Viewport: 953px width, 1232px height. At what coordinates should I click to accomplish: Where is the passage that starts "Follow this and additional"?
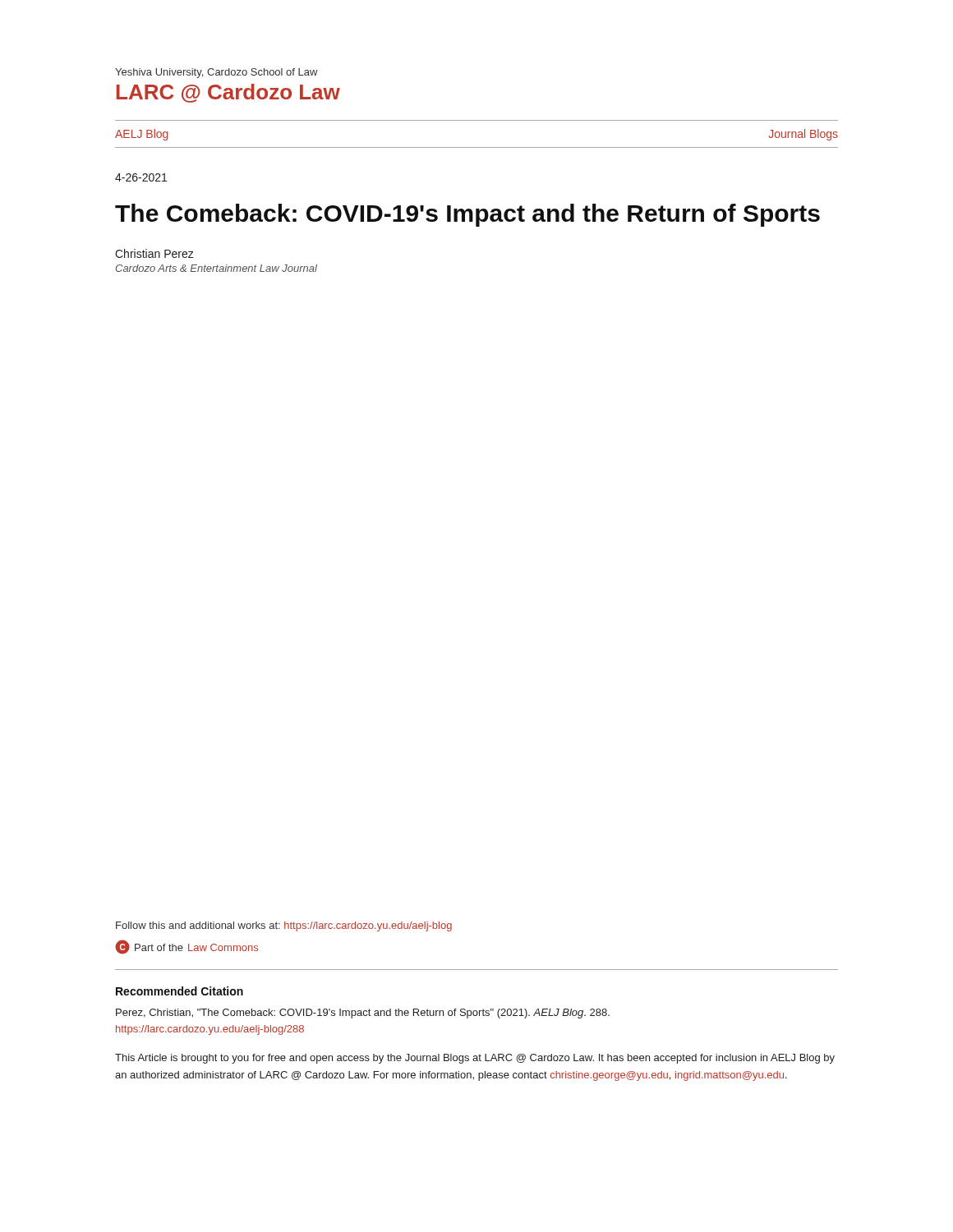(x=284, y=926)
